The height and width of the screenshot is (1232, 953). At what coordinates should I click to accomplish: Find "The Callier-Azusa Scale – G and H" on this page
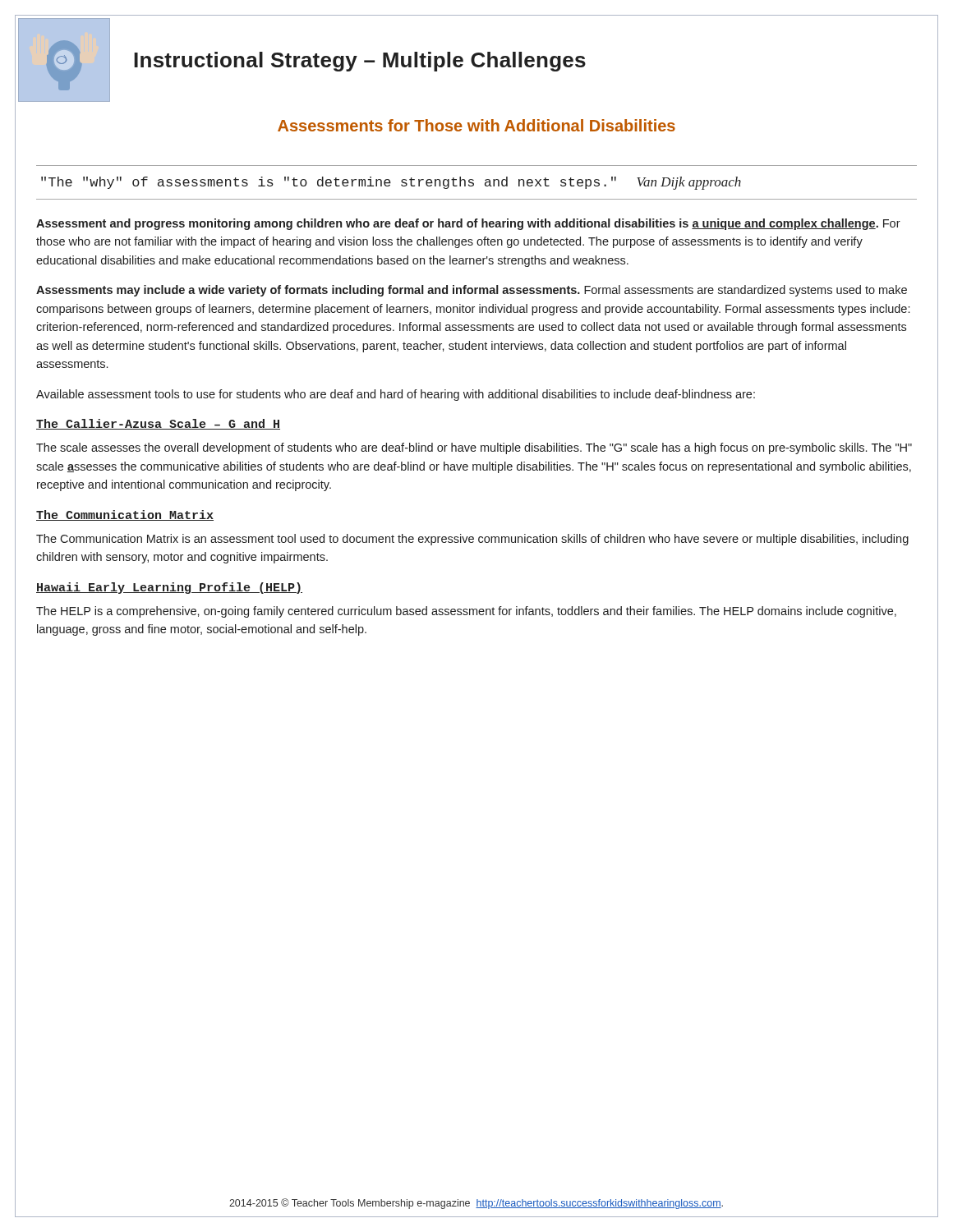158,425
